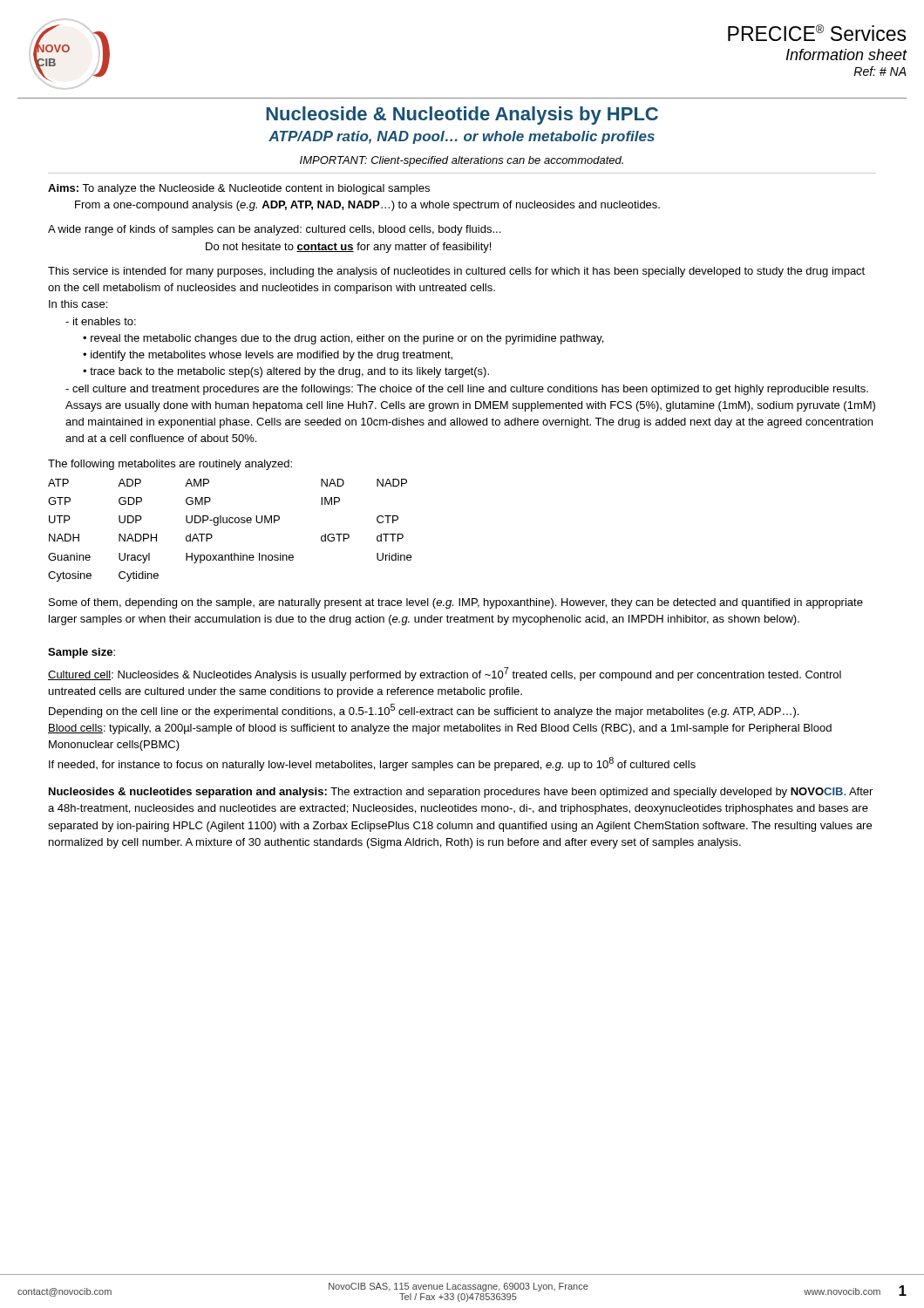Navigate to the text block starting "Some of them,"
Image resolution: width=924 pixels, height=1308 pixels.
click(x=455, y=611)
